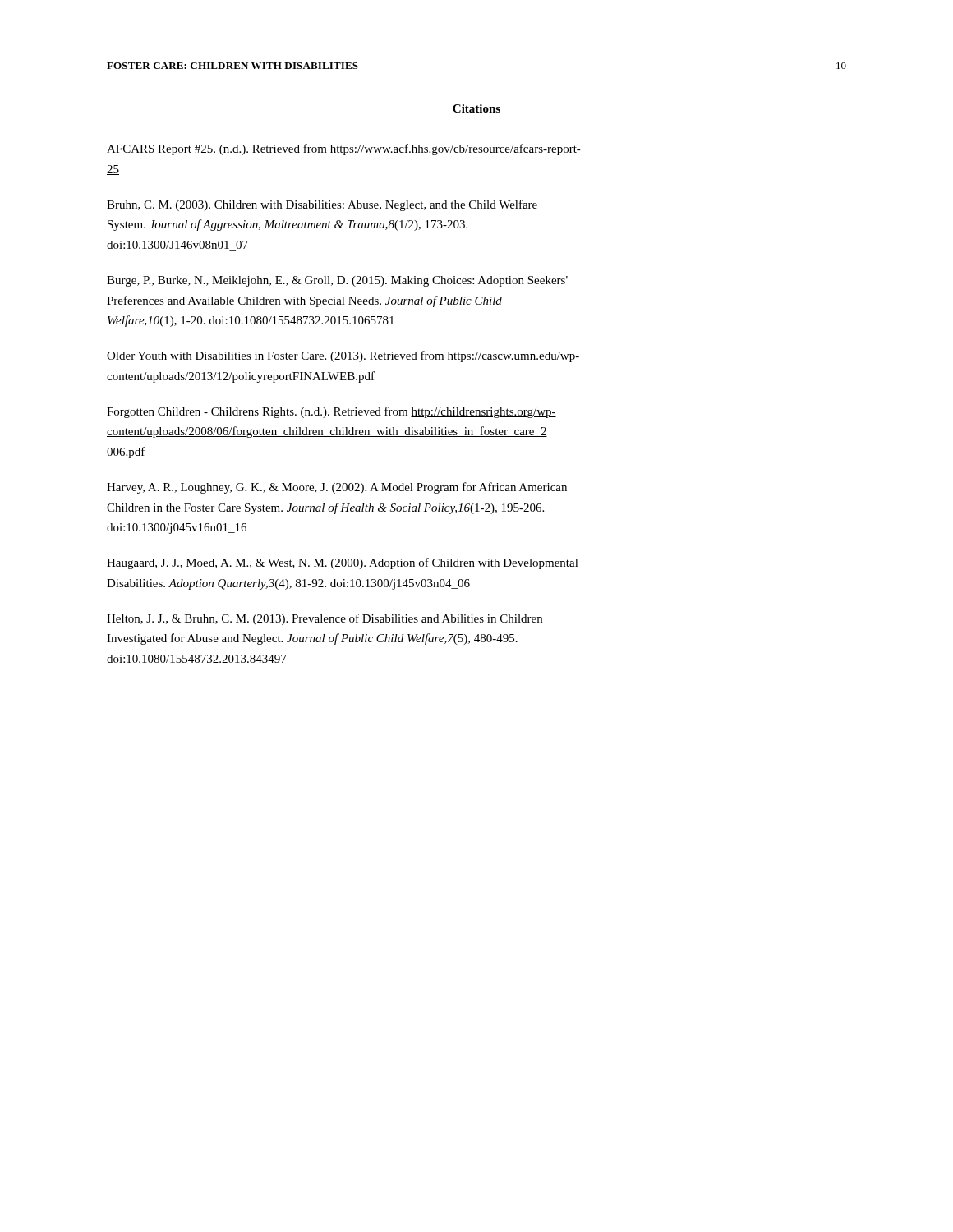This screenshot has width=953, height=1232.
Task: Find the block on this page that starts "Helton, J. J.,"
Action: tap(476, 639)
